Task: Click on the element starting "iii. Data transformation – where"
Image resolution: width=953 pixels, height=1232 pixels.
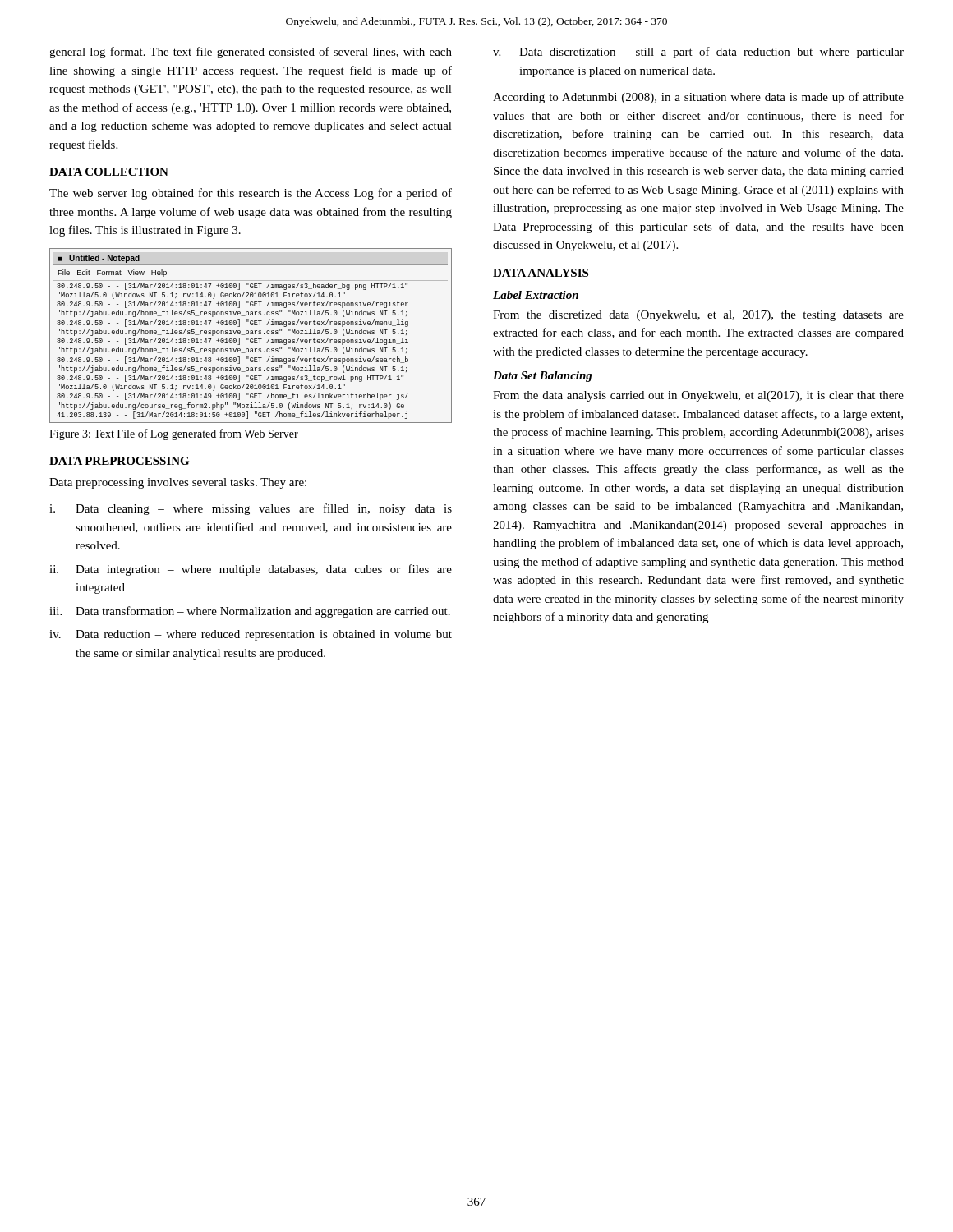Action: [x=251, y=611]
